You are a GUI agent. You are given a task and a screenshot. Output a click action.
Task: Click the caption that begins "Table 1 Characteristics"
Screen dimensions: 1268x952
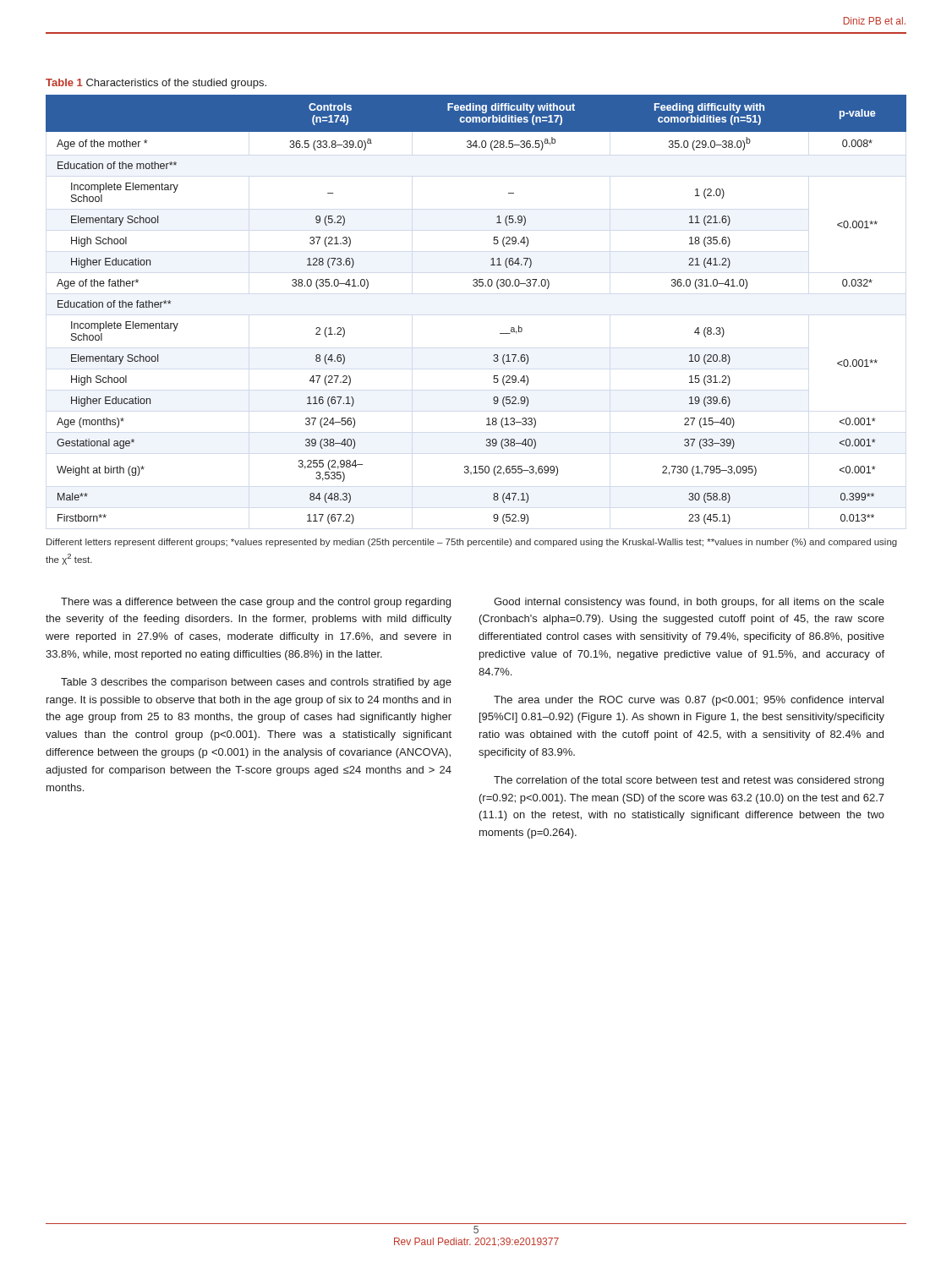coord(156,82)
